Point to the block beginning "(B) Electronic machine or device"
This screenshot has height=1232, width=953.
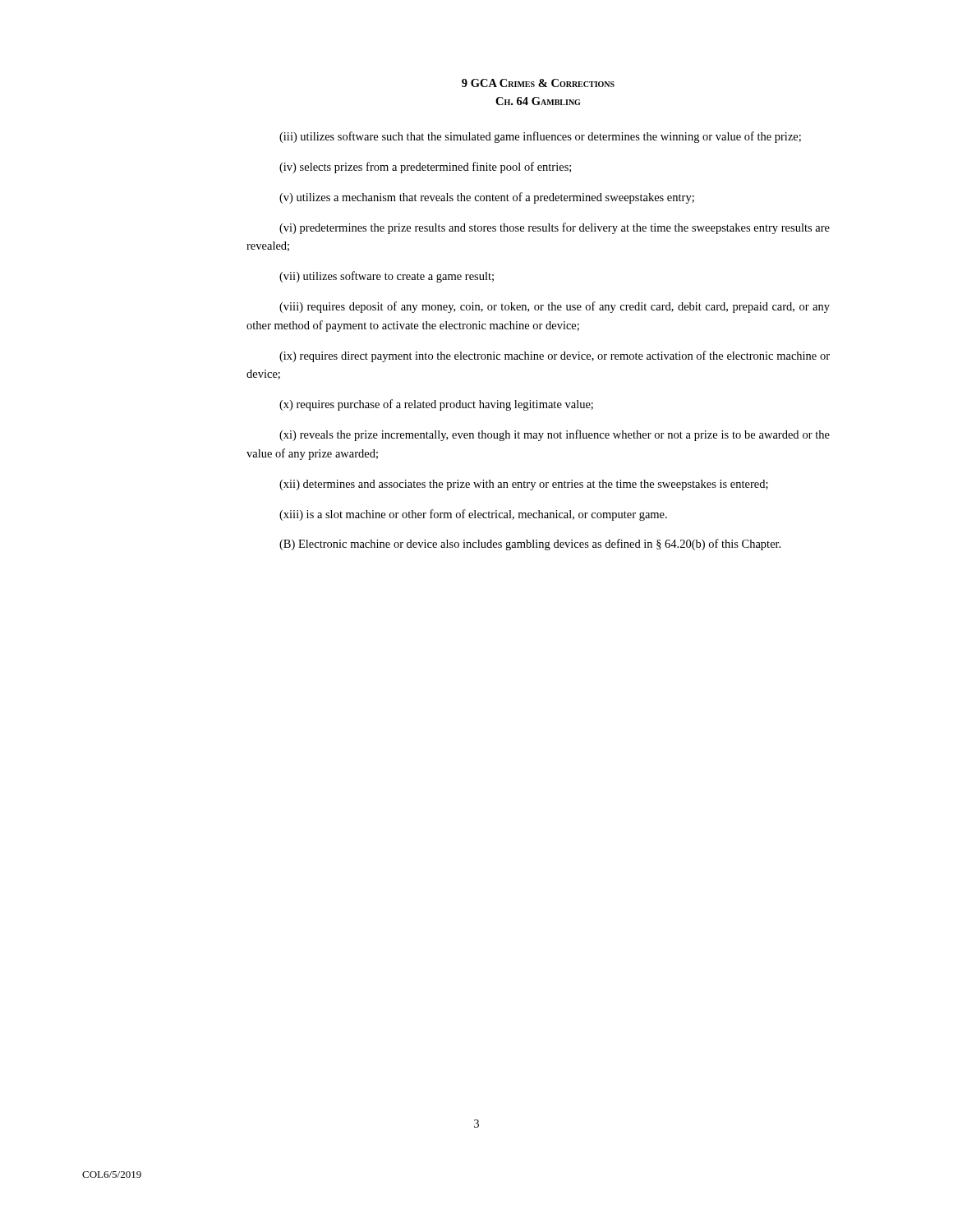[538, 544]
